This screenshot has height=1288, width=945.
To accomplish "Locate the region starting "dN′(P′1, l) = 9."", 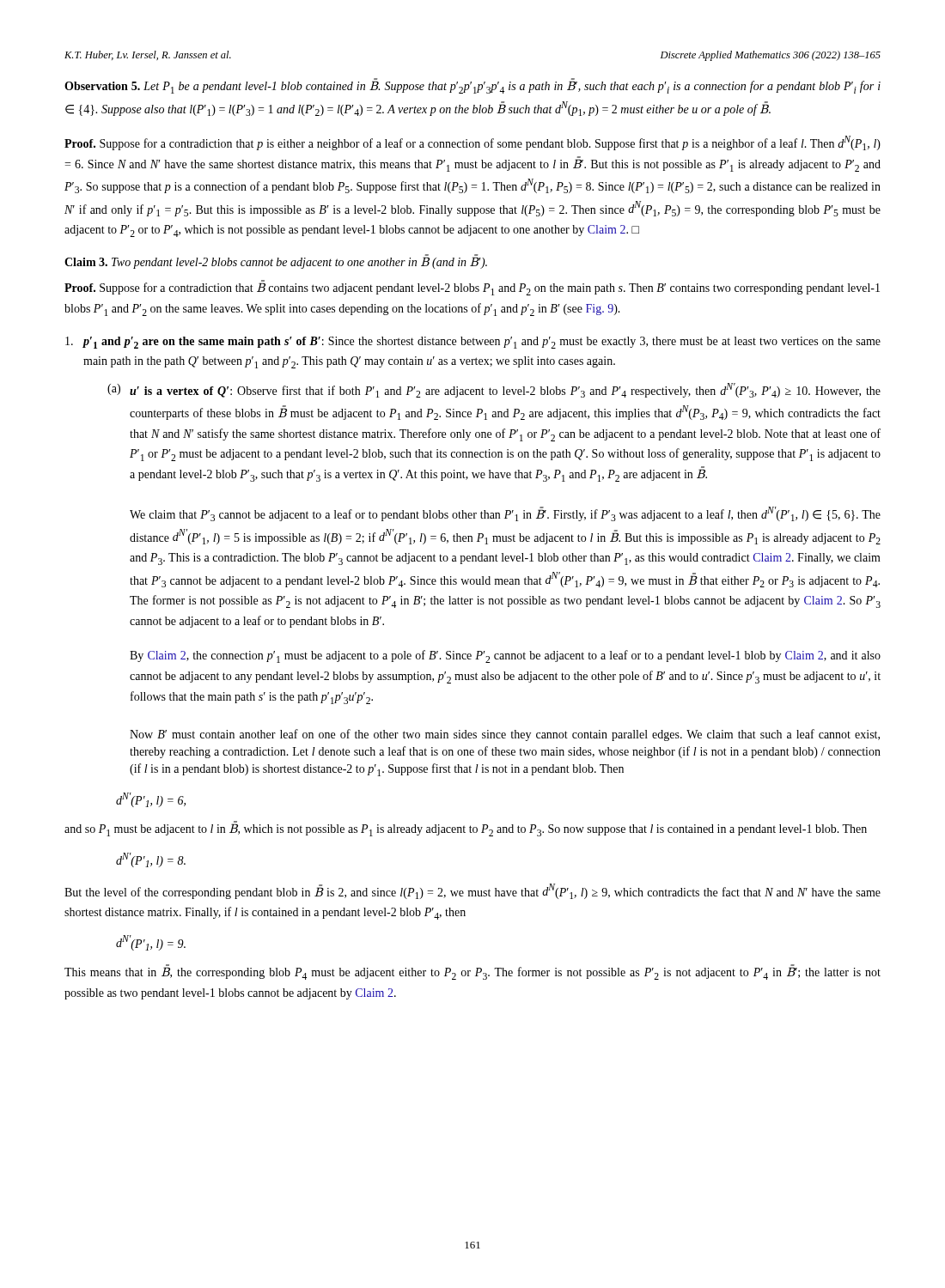I will (x=151, y=944).
